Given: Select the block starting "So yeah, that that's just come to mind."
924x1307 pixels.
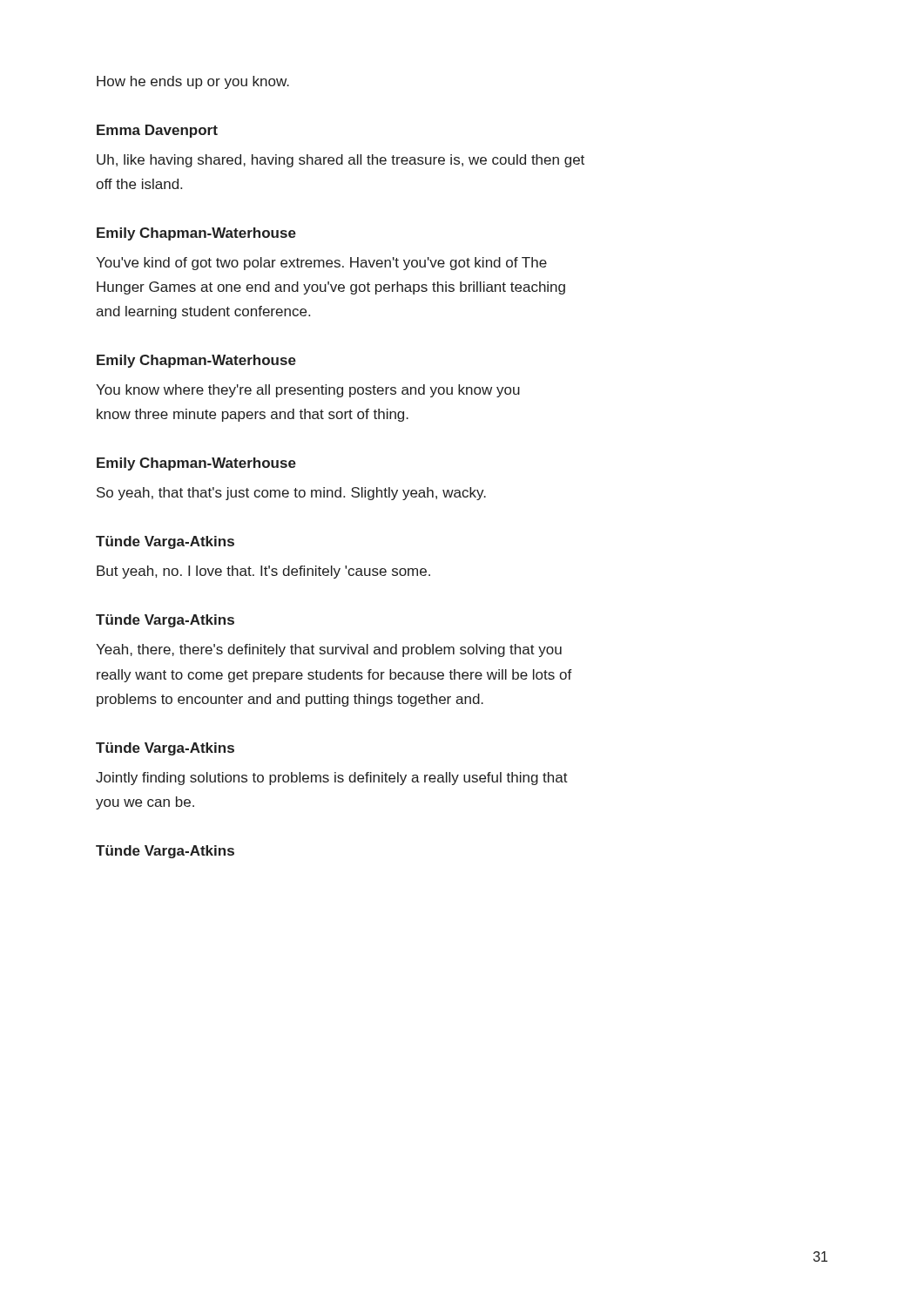Looking at the screenshot, I should (291, 493).
